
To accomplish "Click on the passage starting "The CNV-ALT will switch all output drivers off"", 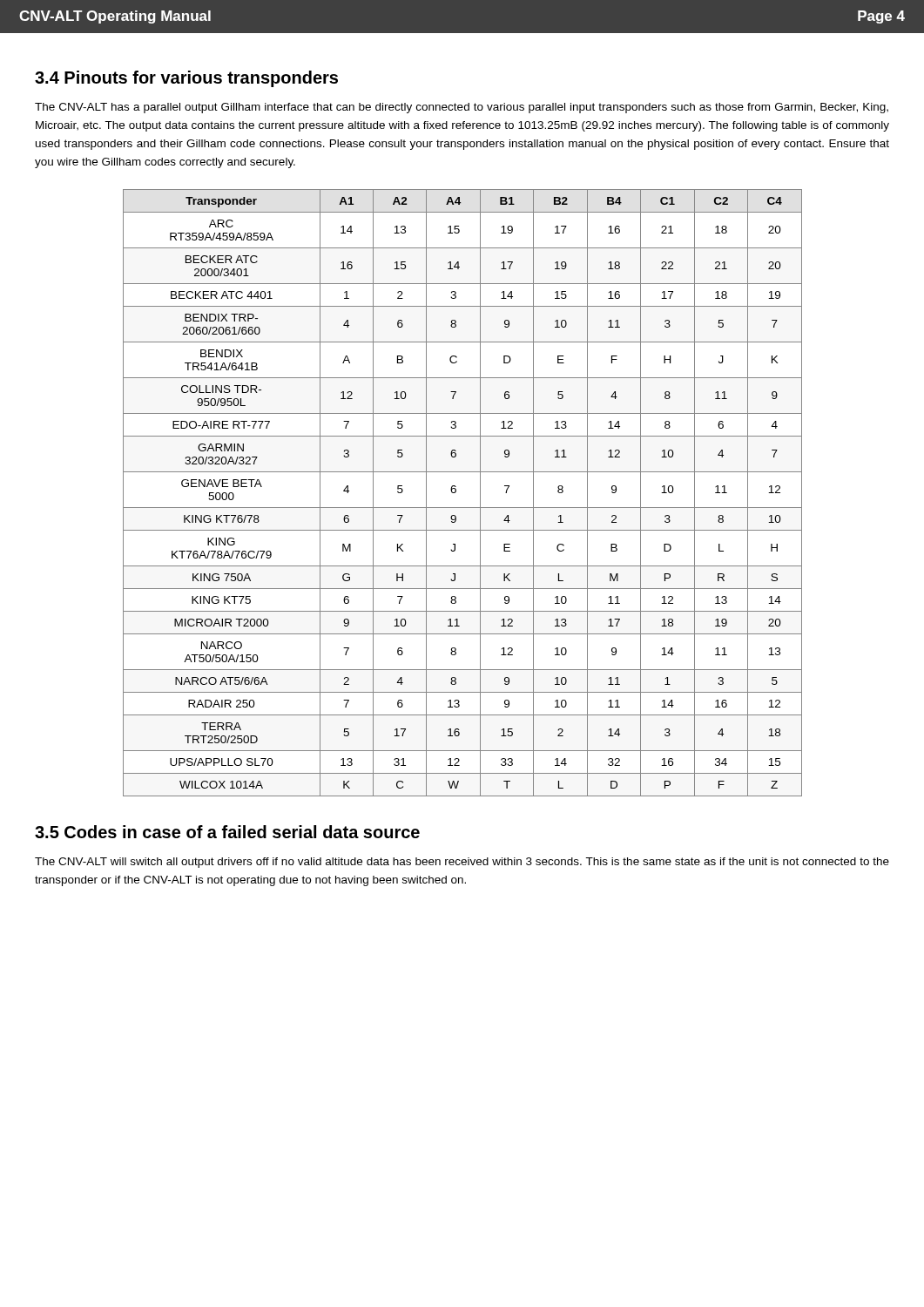I will coord(462,870).
